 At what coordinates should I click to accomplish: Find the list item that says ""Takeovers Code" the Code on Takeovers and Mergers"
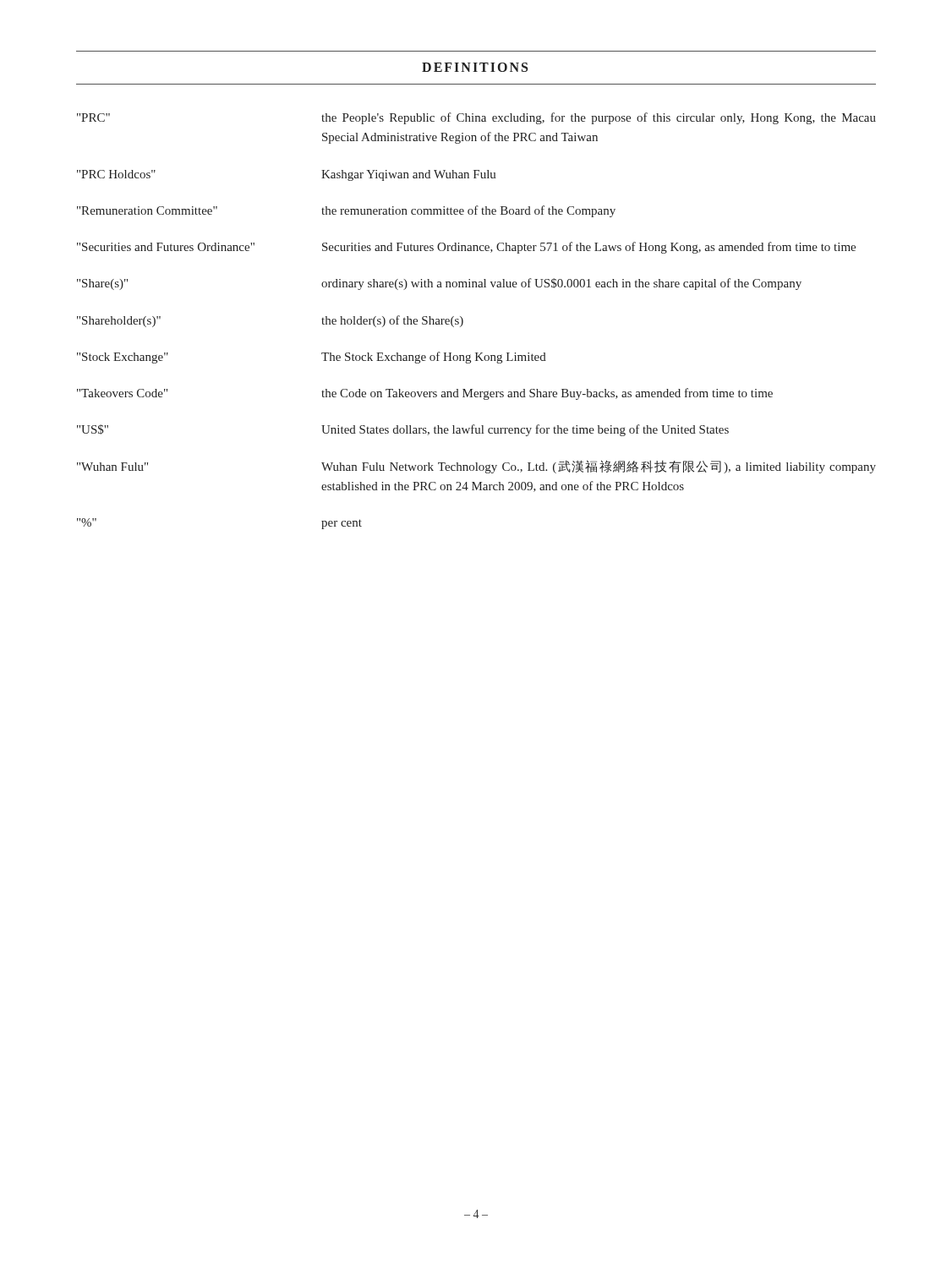point(476,394)
